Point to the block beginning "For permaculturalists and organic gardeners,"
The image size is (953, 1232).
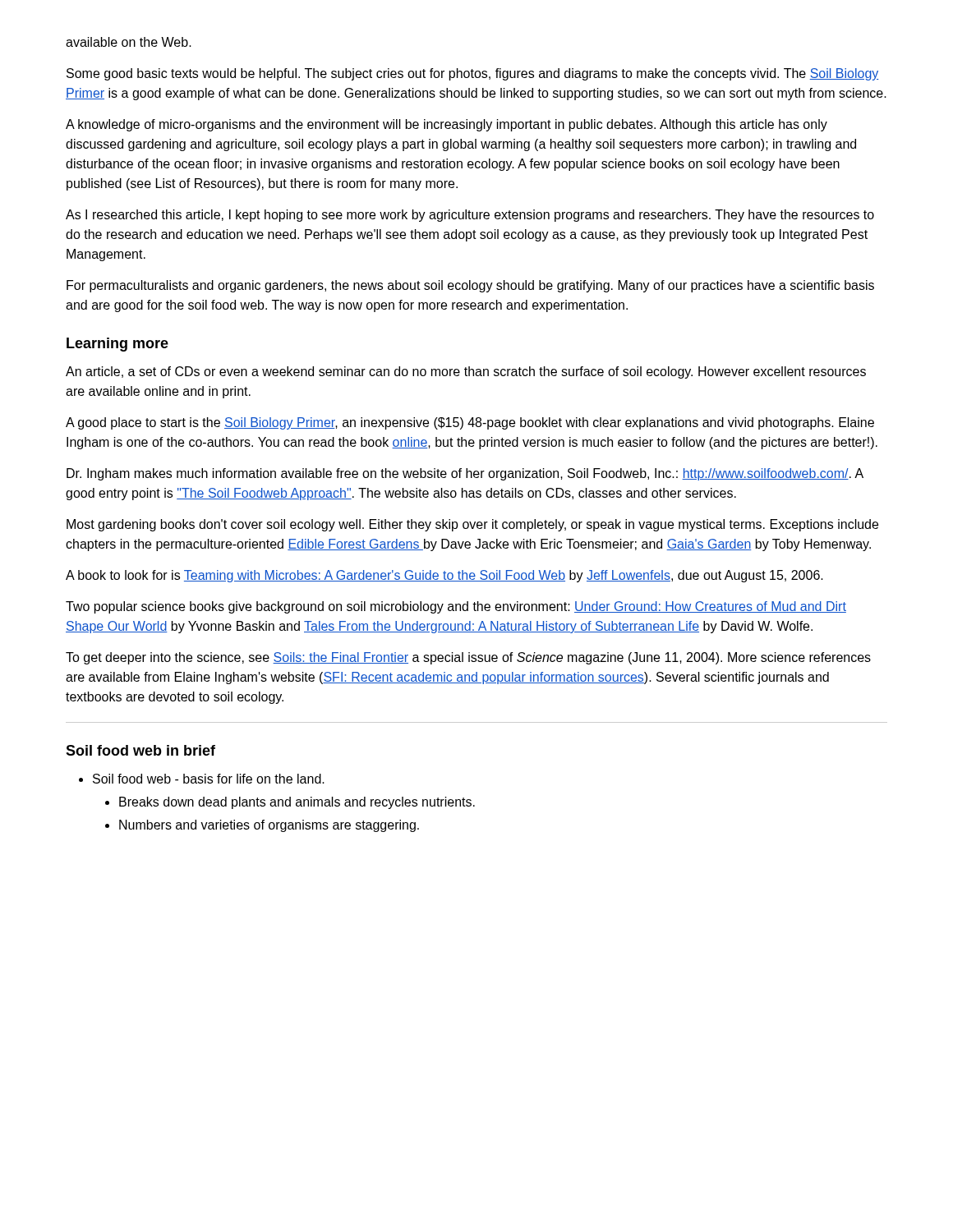point(470,295)
